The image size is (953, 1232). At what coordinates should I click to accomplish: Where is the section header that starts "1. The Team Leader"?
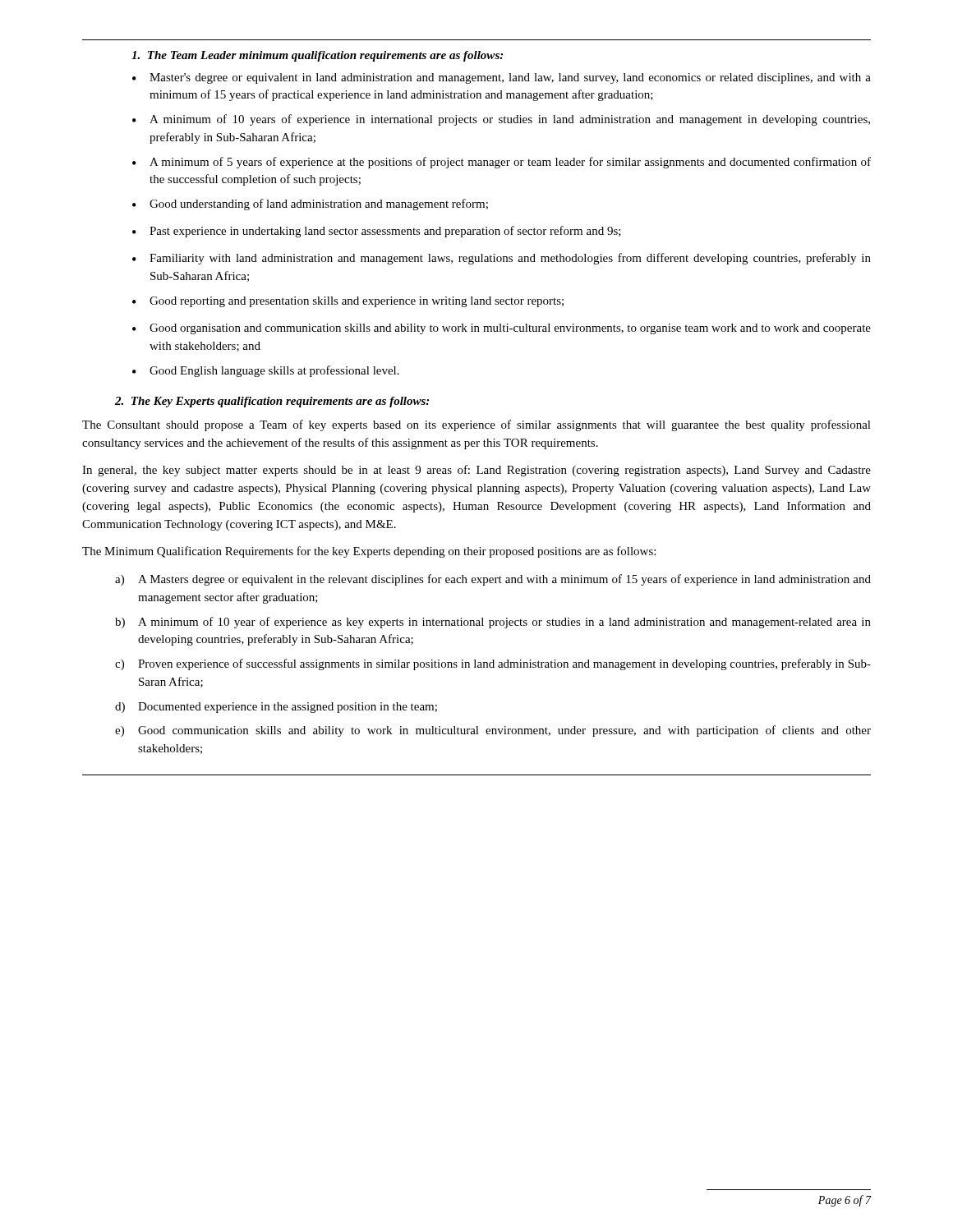(x=318, y=55)
